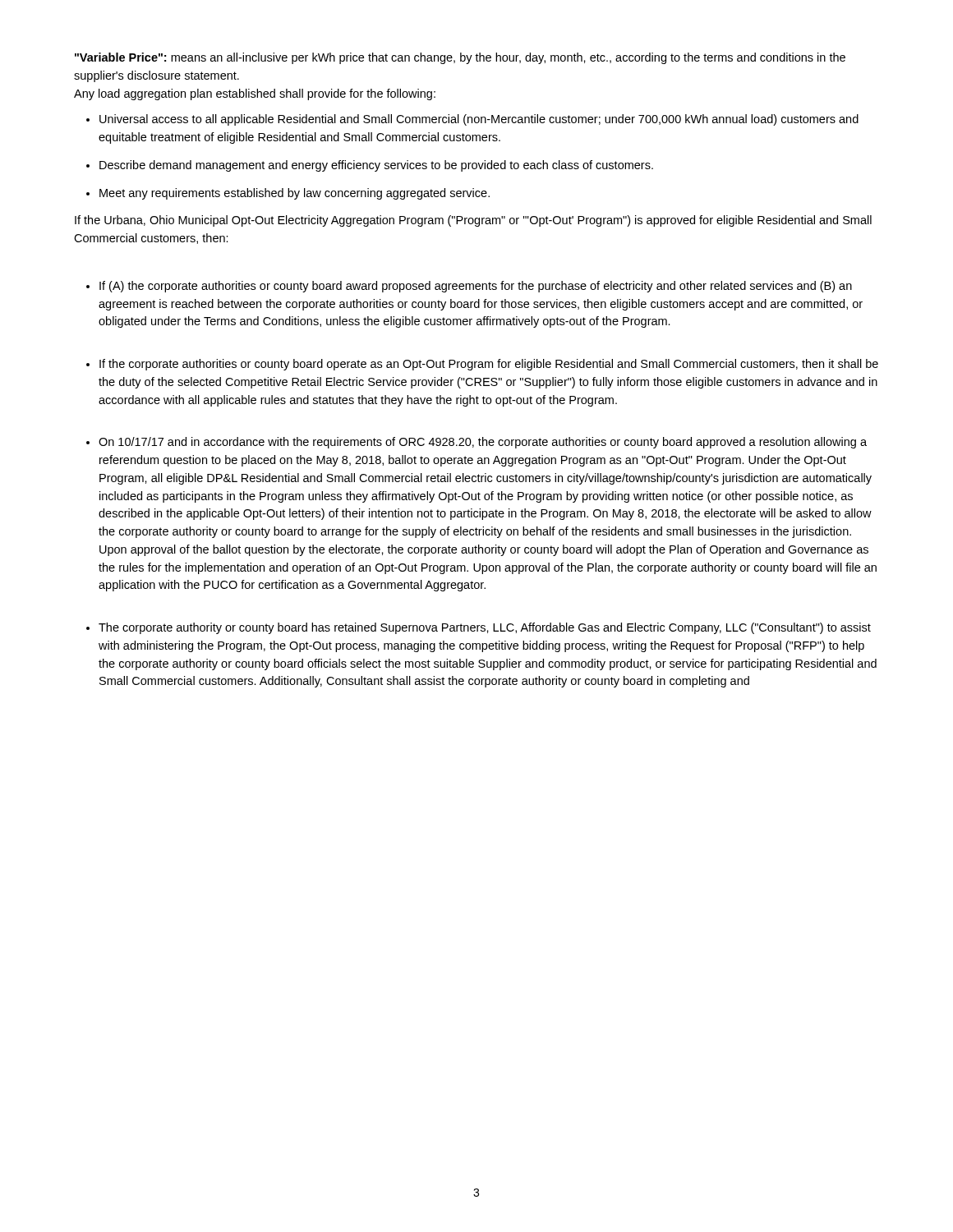Select the list item that says "If the corporate authorities or"
Image resolution: width=953 pixels, height=1232 pixels.
tap(476, 382)
